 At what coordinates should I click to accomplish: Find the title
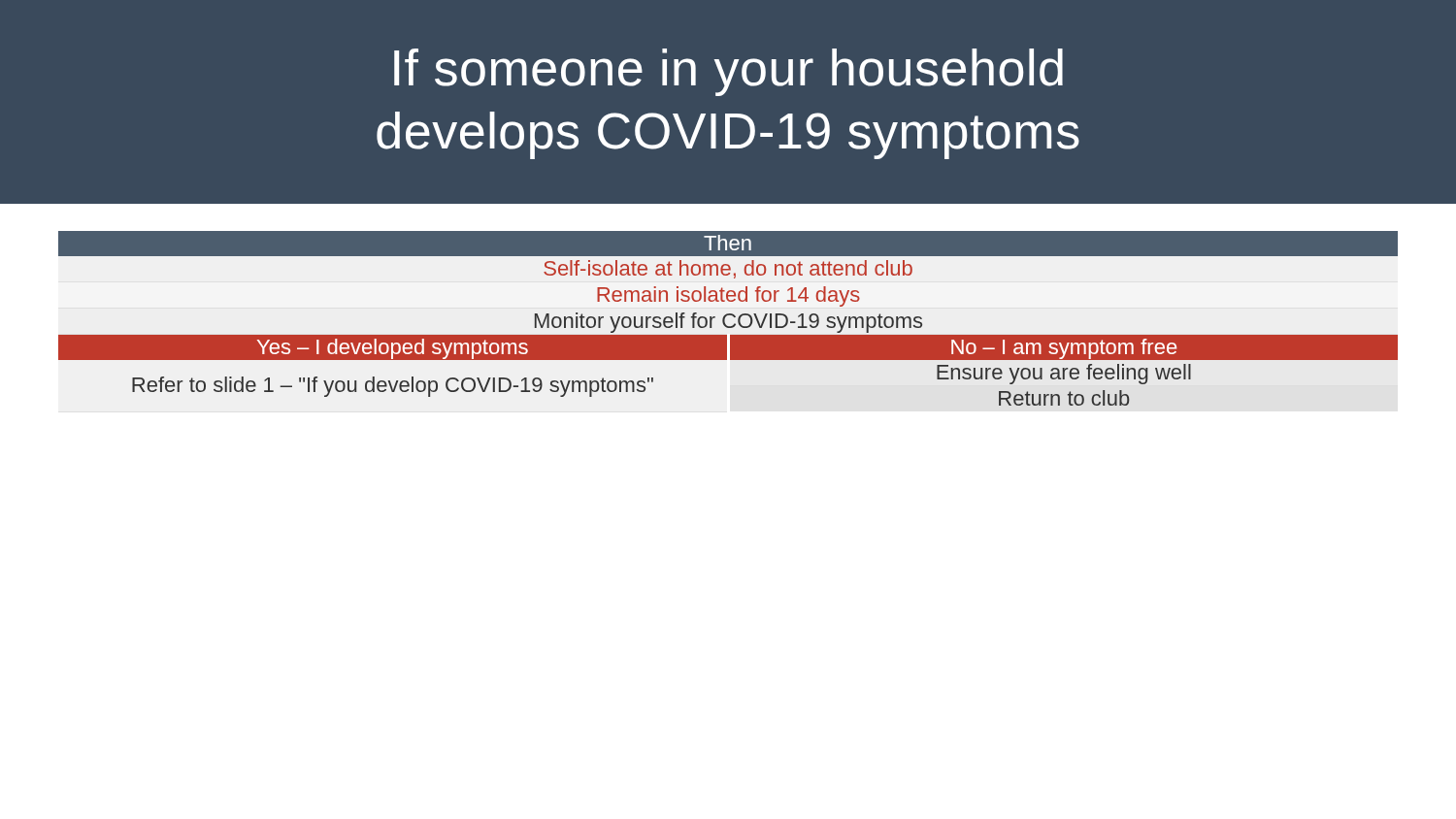(728, 102)
